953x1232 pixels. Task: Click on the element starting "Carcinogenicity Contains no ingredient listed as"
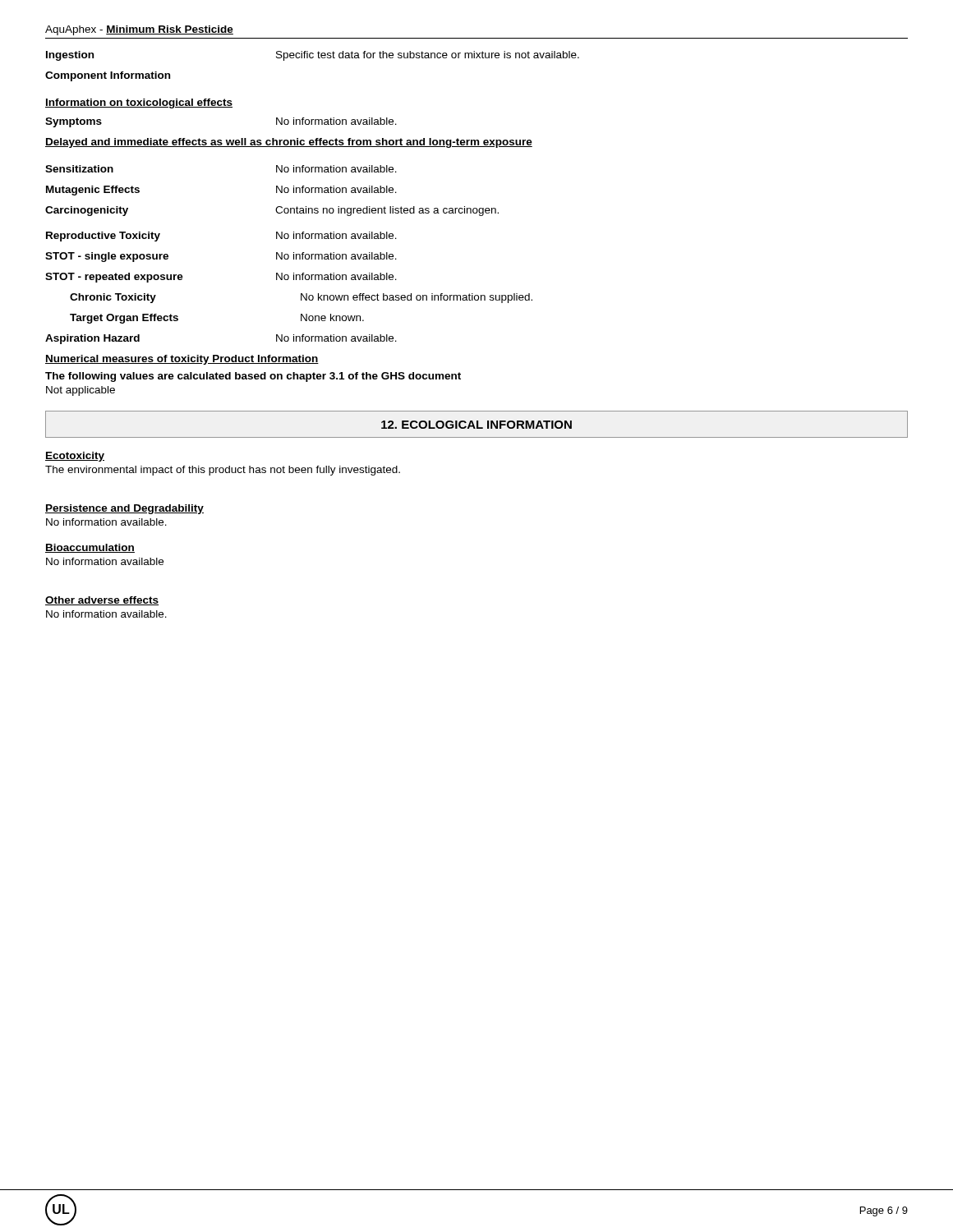click(x=476, y=210)
